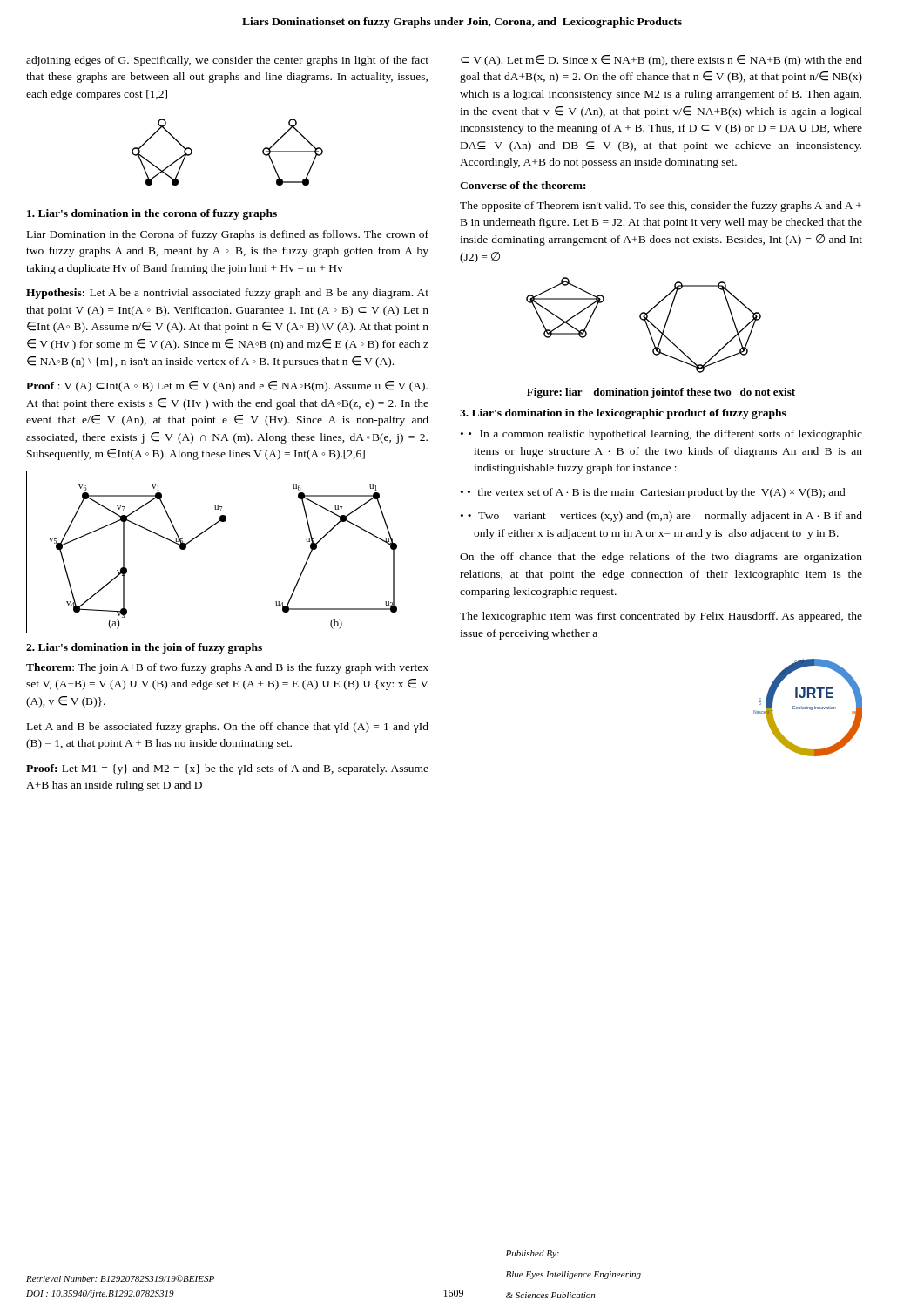Select the block starting "• the vertex set of A"
This screenshot has width=924, height=1307.
click(x=656, y=492)
